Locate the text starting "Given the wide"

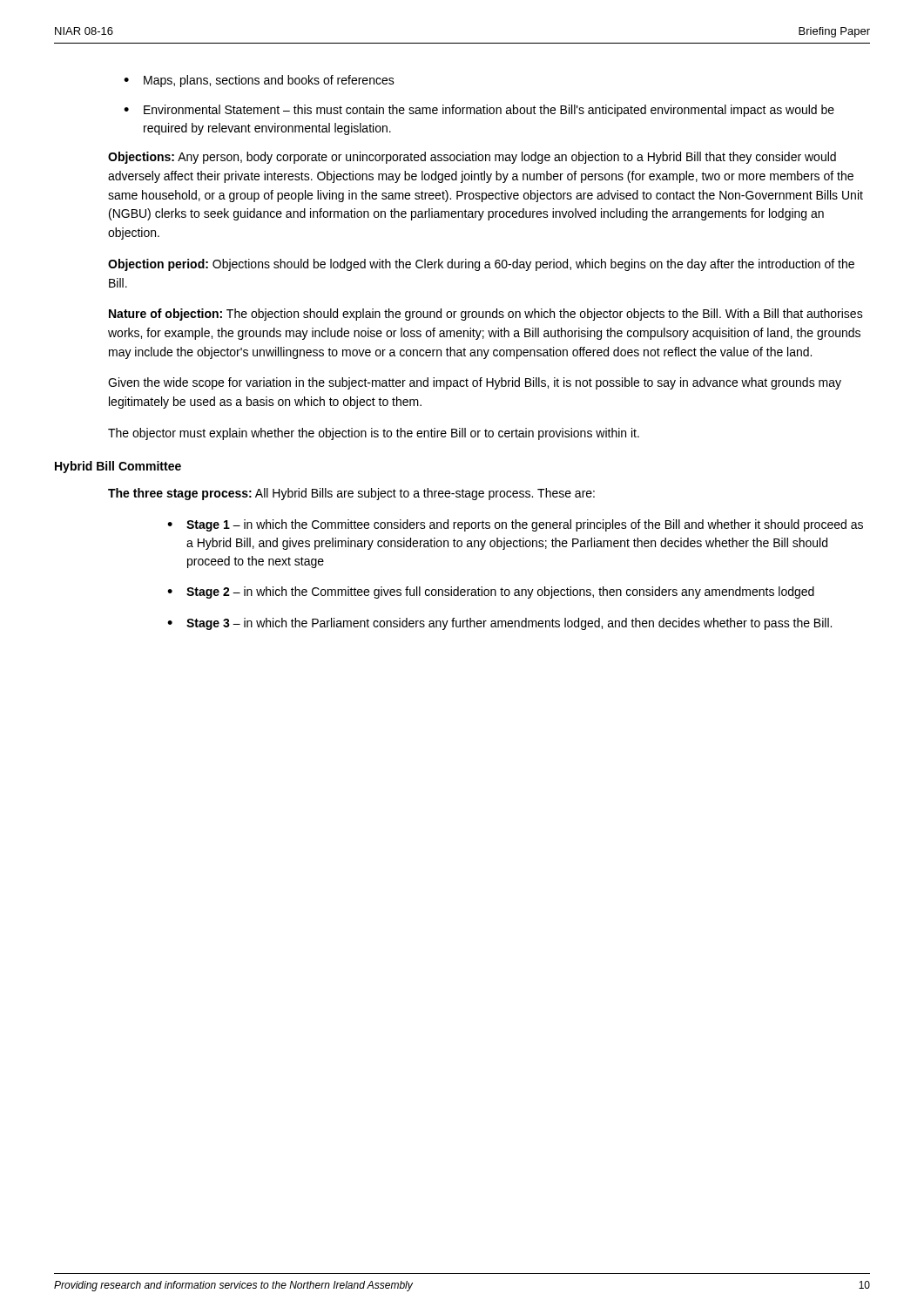pos(475,392)
